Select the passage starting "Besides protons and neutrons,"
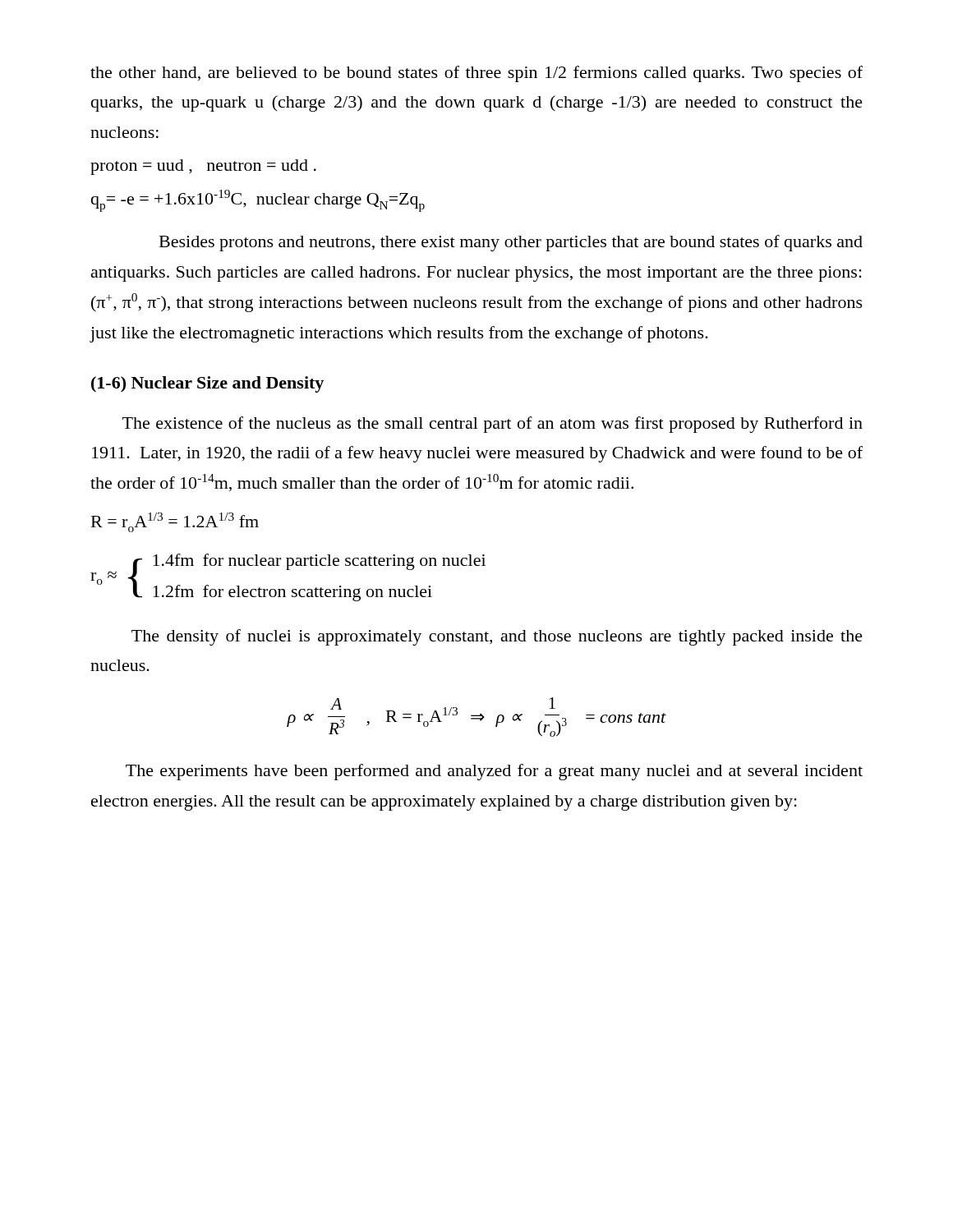 point(476,287)
